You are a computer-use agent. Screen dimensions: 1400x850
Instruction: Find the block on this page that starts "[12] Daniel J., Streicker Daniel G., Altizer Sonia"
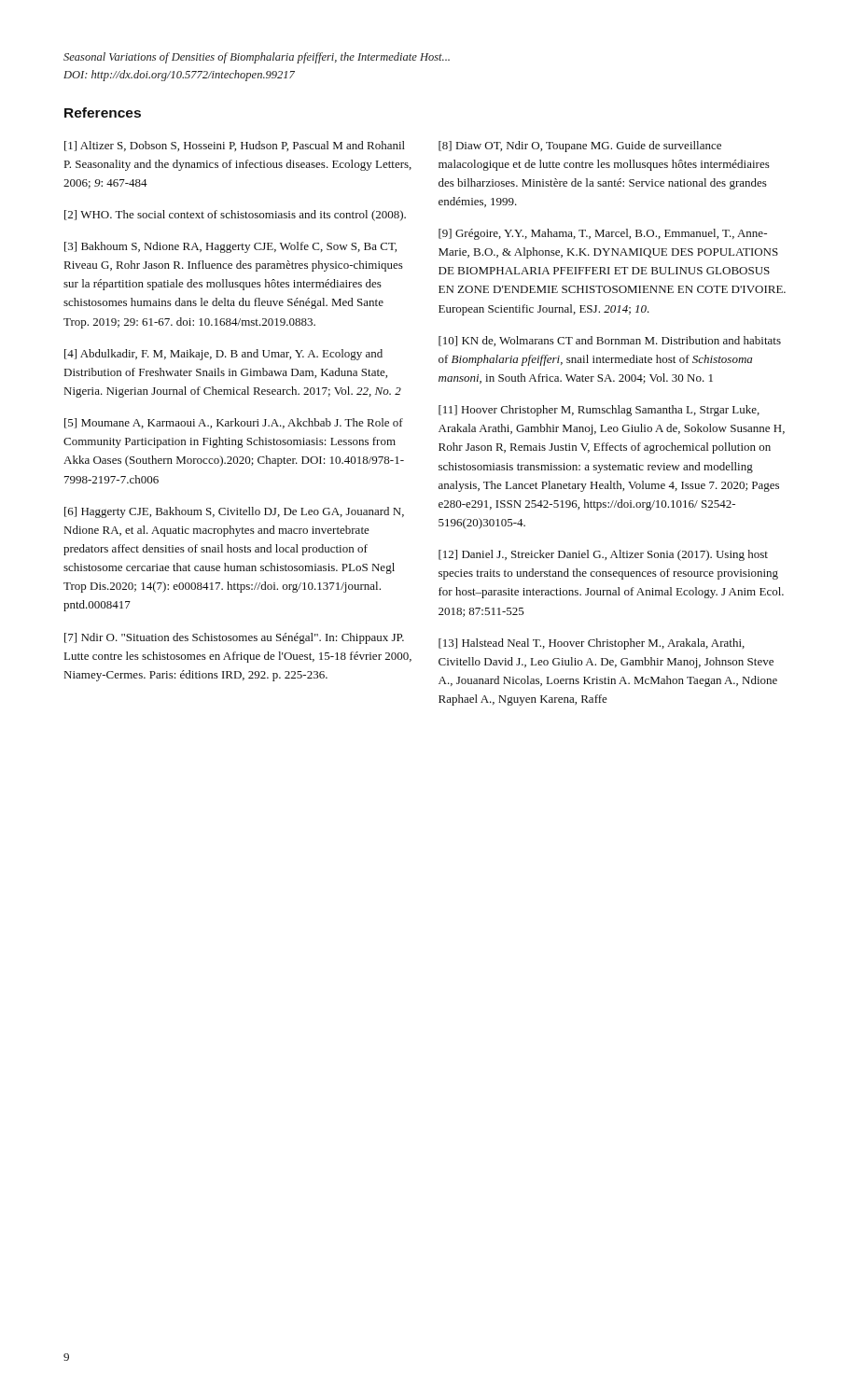611,582
